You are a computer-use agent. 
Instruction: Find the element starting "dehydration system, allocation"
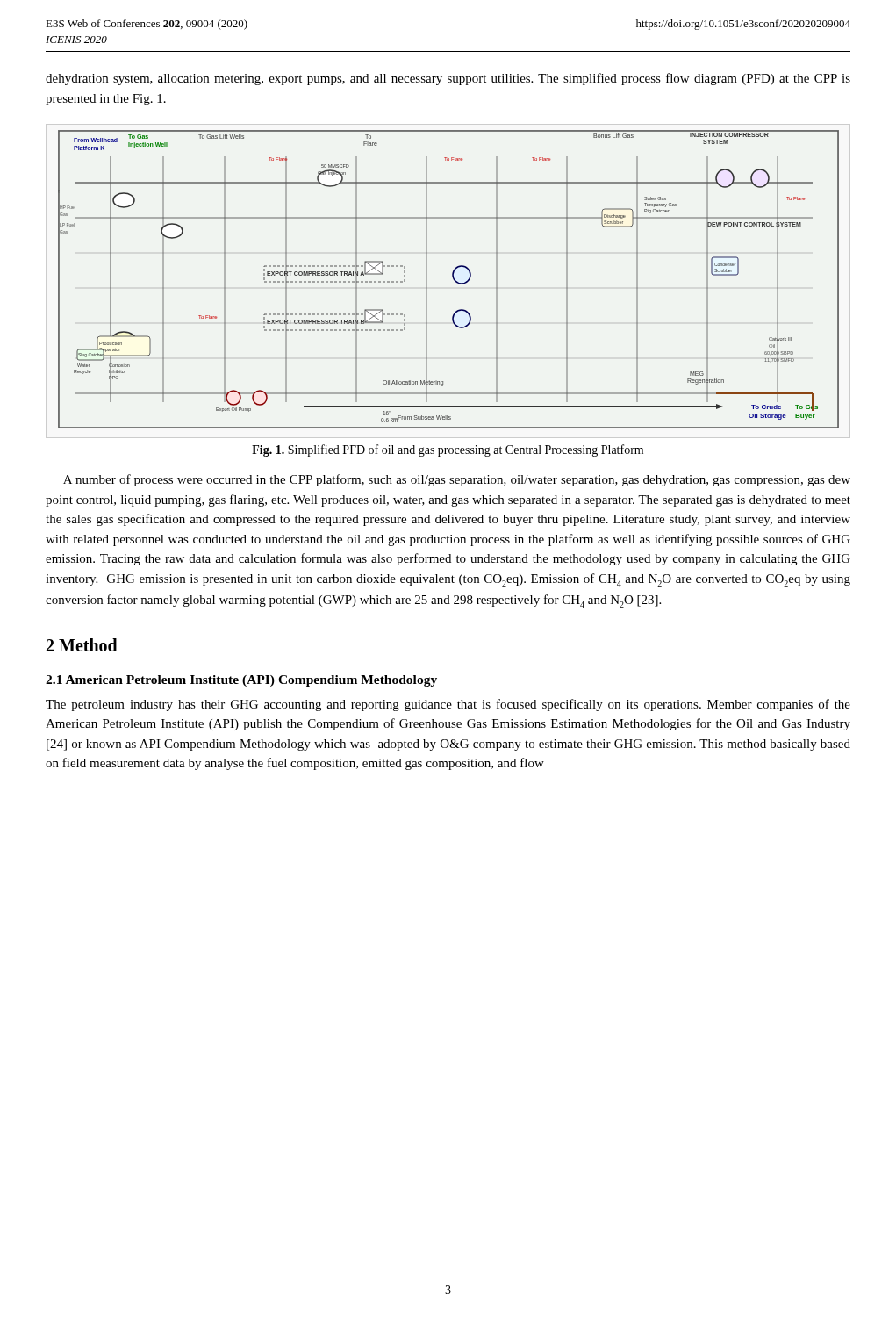[448, 88]
